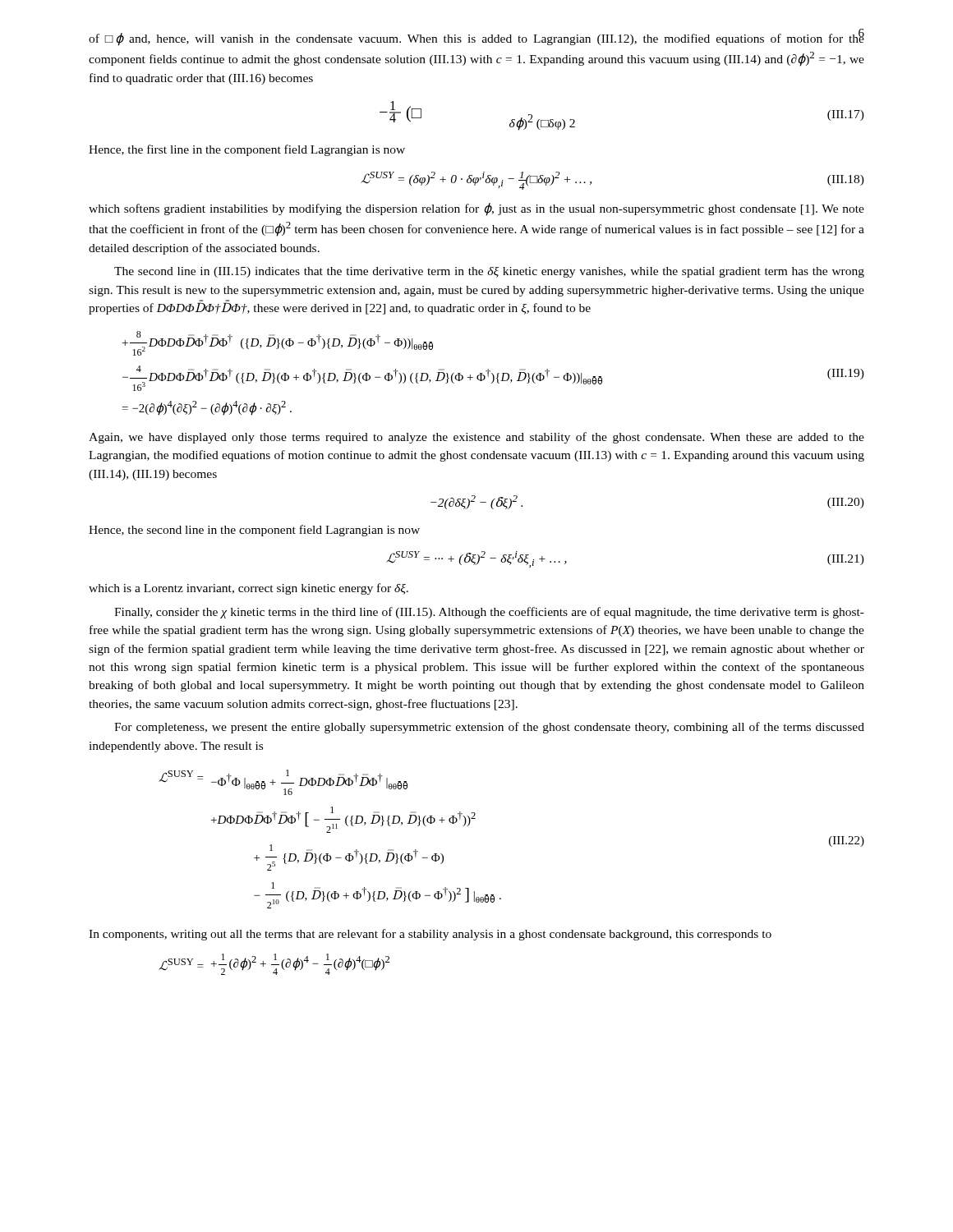Click on the text starting "which is a Lorentz invariant, correct sign kinetic"
The height and width of the screenshot is (1232, 953).
(249, 588)
